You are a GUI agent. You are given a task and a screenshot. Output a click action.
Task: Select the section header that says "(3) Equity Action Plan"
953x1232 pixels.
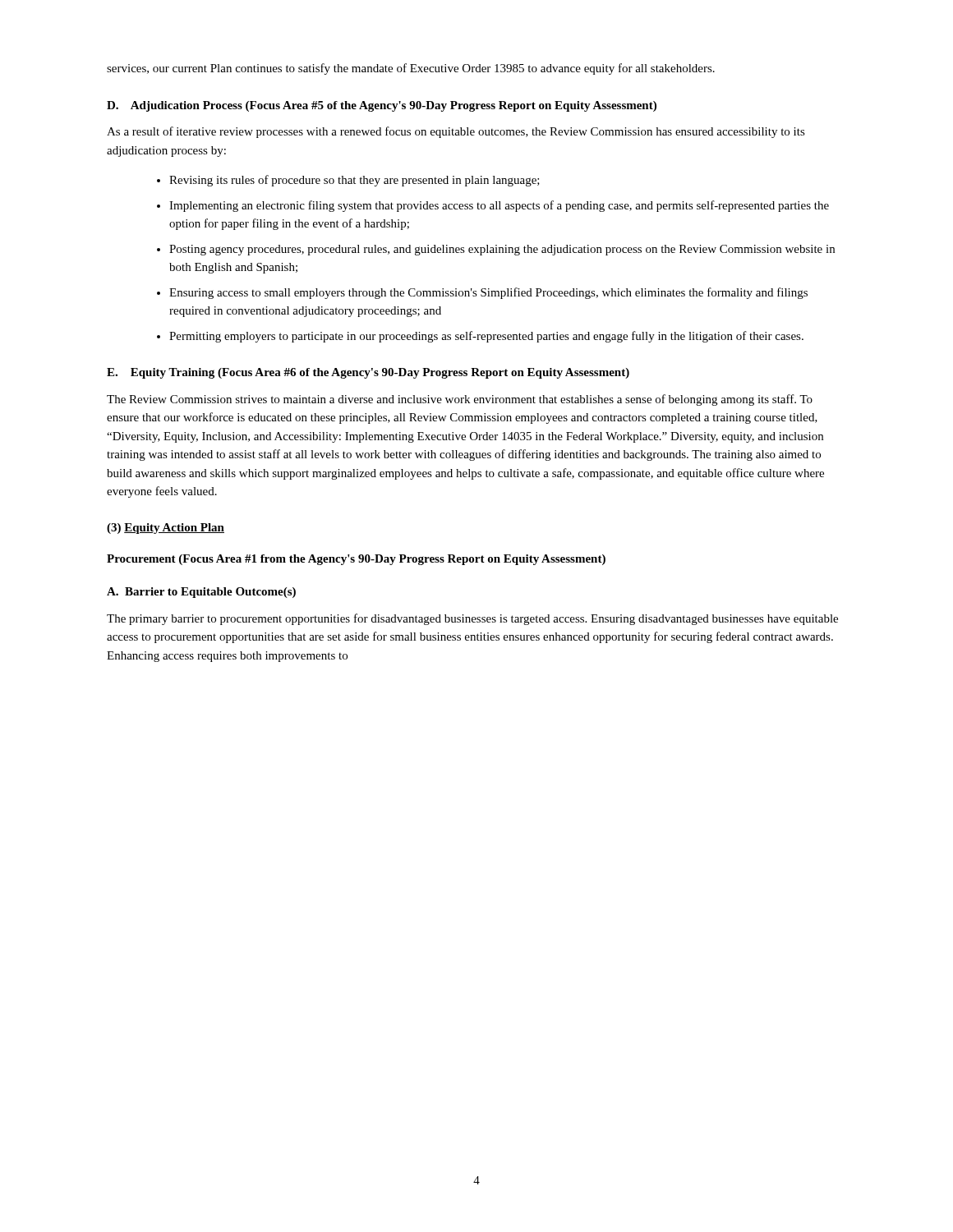tap(166, 527)
